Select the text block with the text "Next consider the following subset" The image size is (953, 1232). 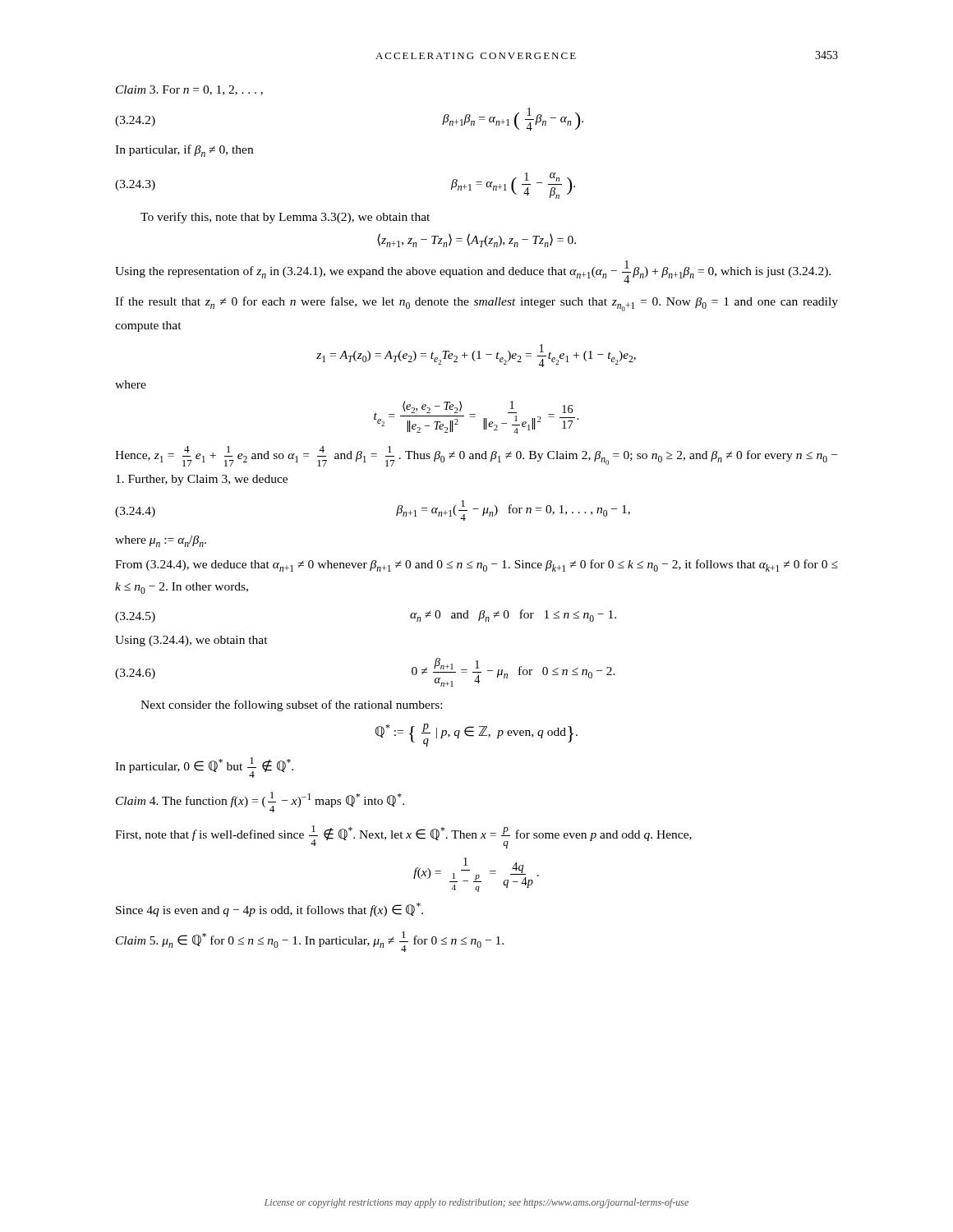click(x=291, y=706)
